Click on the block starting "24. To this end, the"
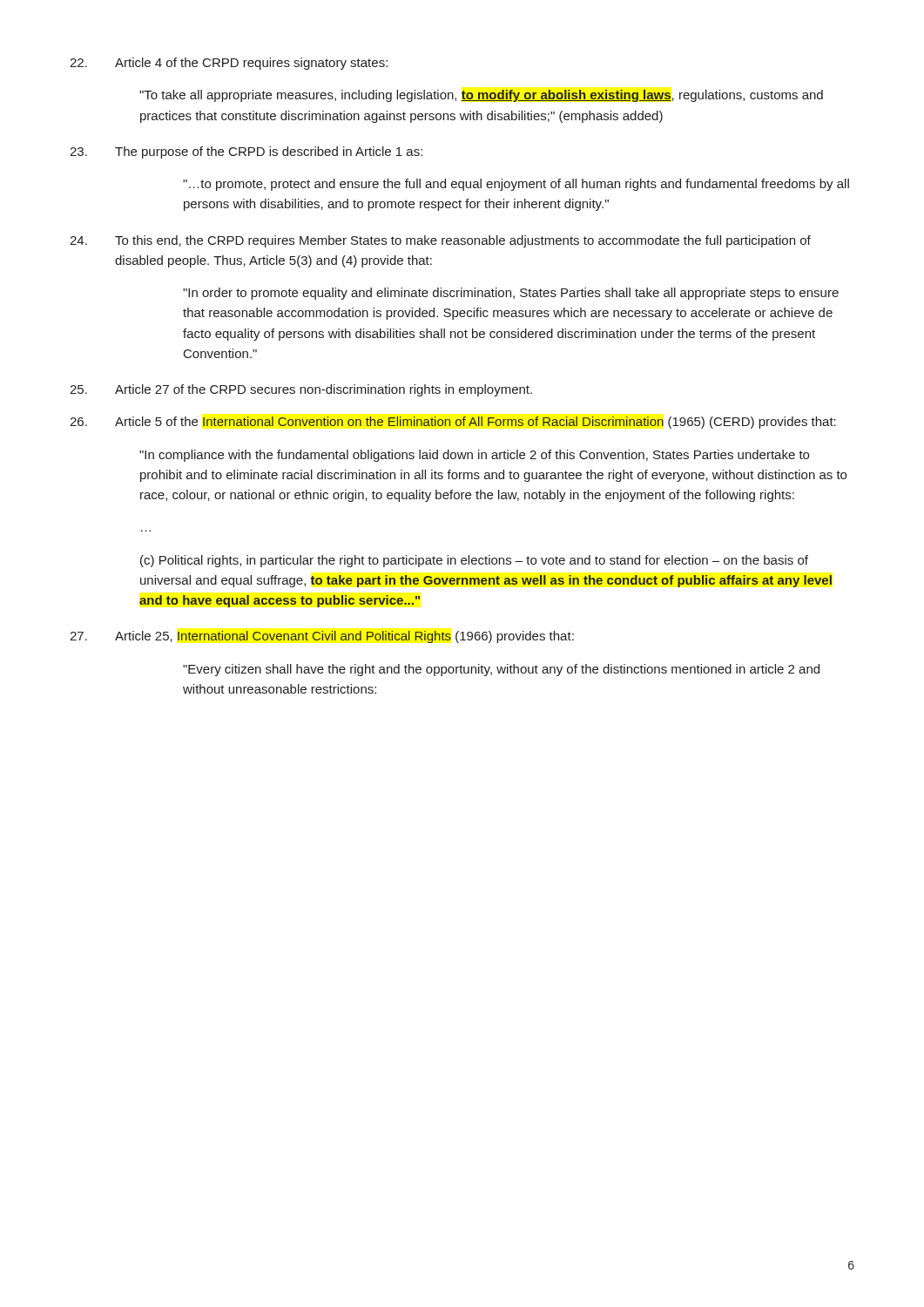Viewport: 924px width, 1307px height. pyautogui.click(x=462, y=250)
